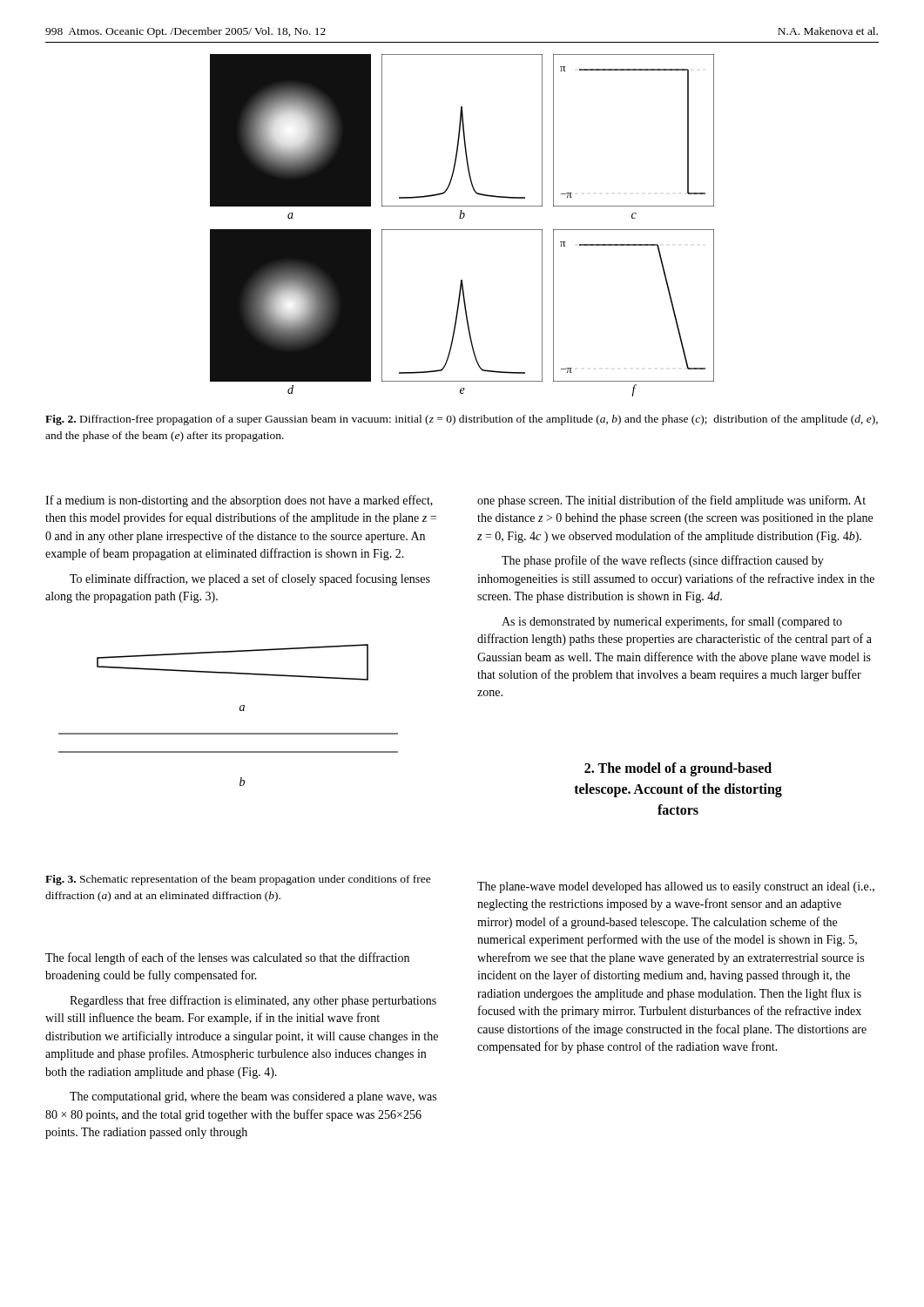Select the text block that reads "The plane-wave model"
Image resolution: width=924 pixels, height=1307 pixels.
678,967
